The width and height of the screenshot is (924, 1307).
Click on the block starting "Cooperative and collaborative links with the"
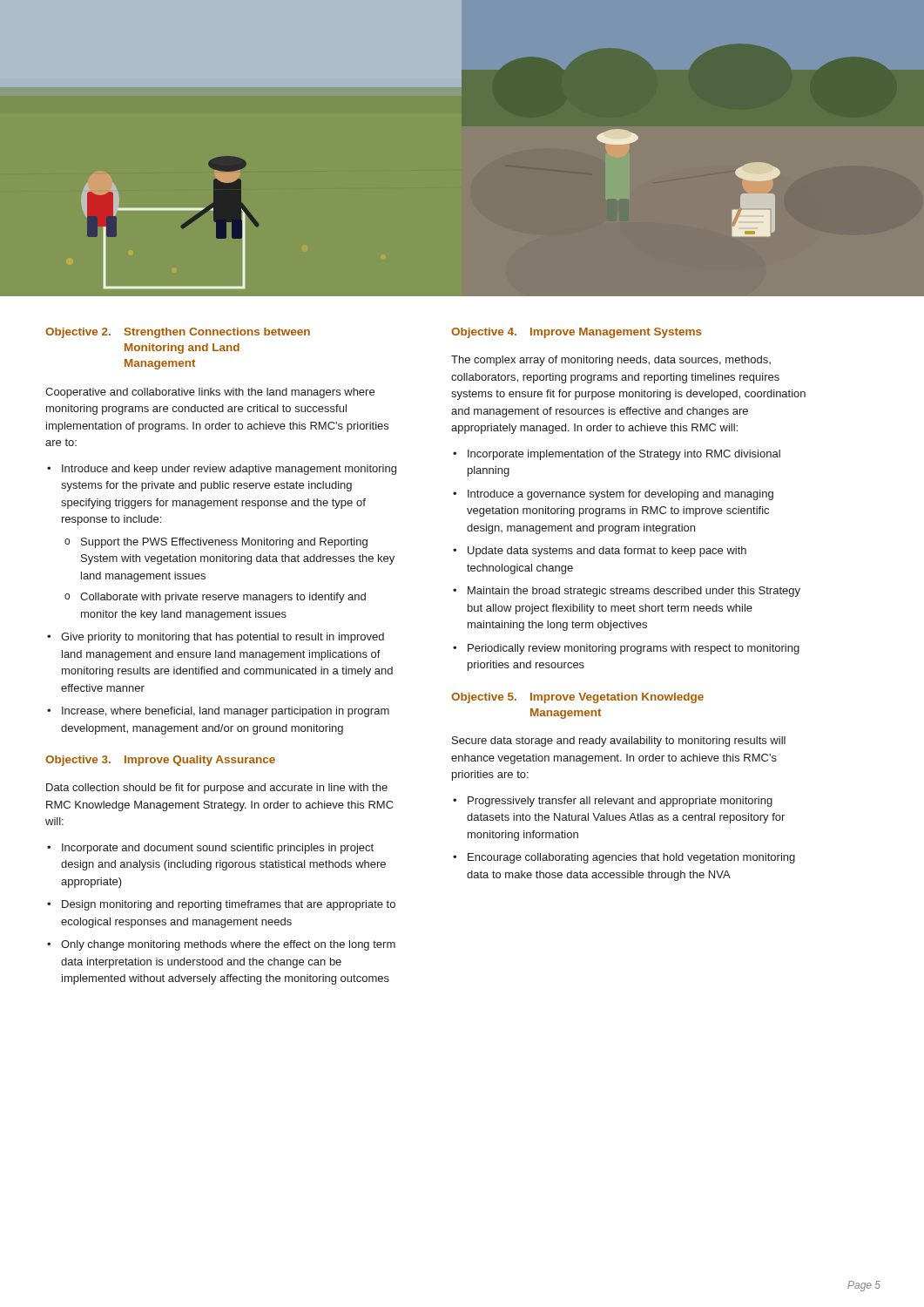point(224,417)
